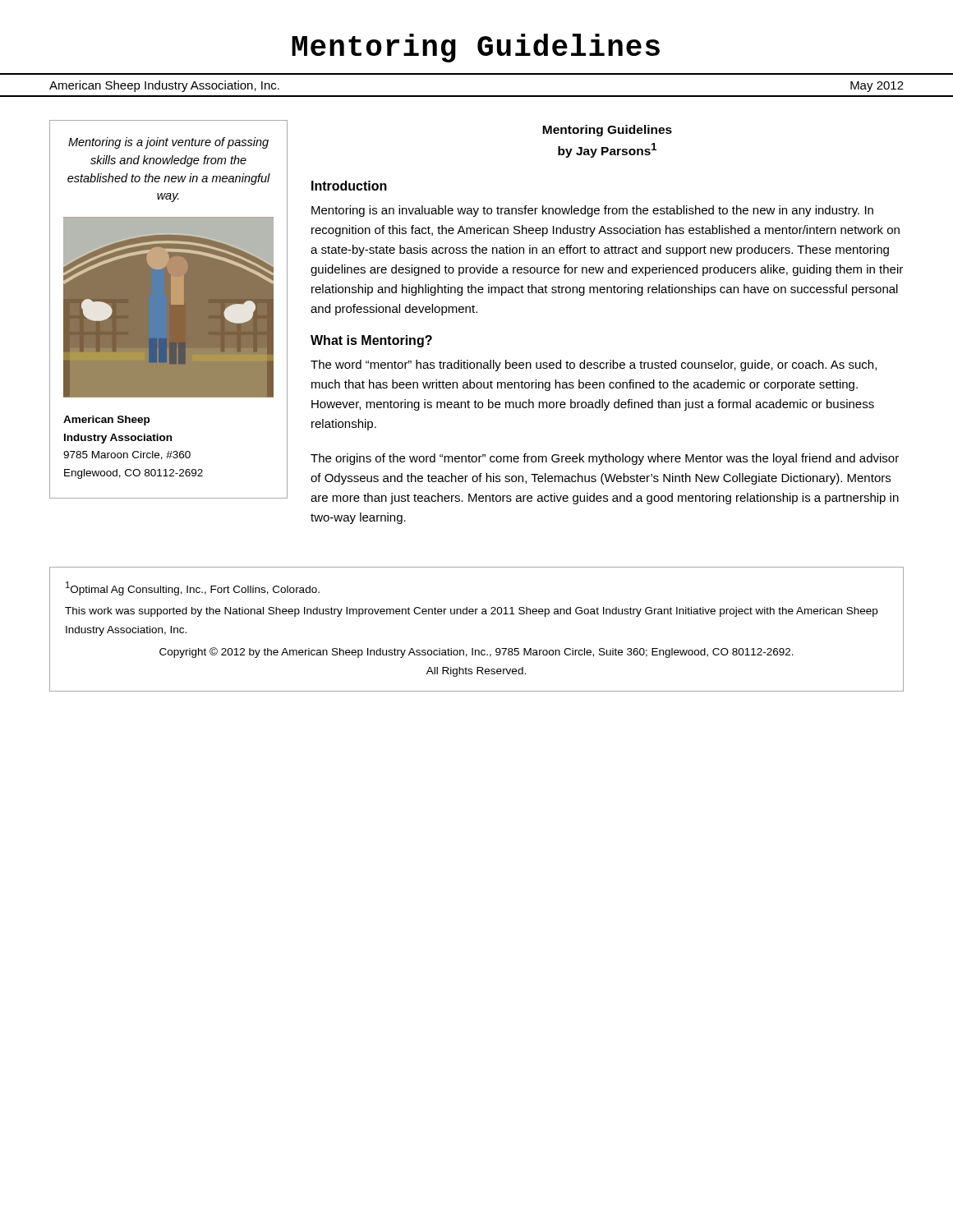This screenshot has width=953, height=1232.
Task: Navigate to the element starting "Mentoring is a joint venture of passing skills"
Action: 168,169
